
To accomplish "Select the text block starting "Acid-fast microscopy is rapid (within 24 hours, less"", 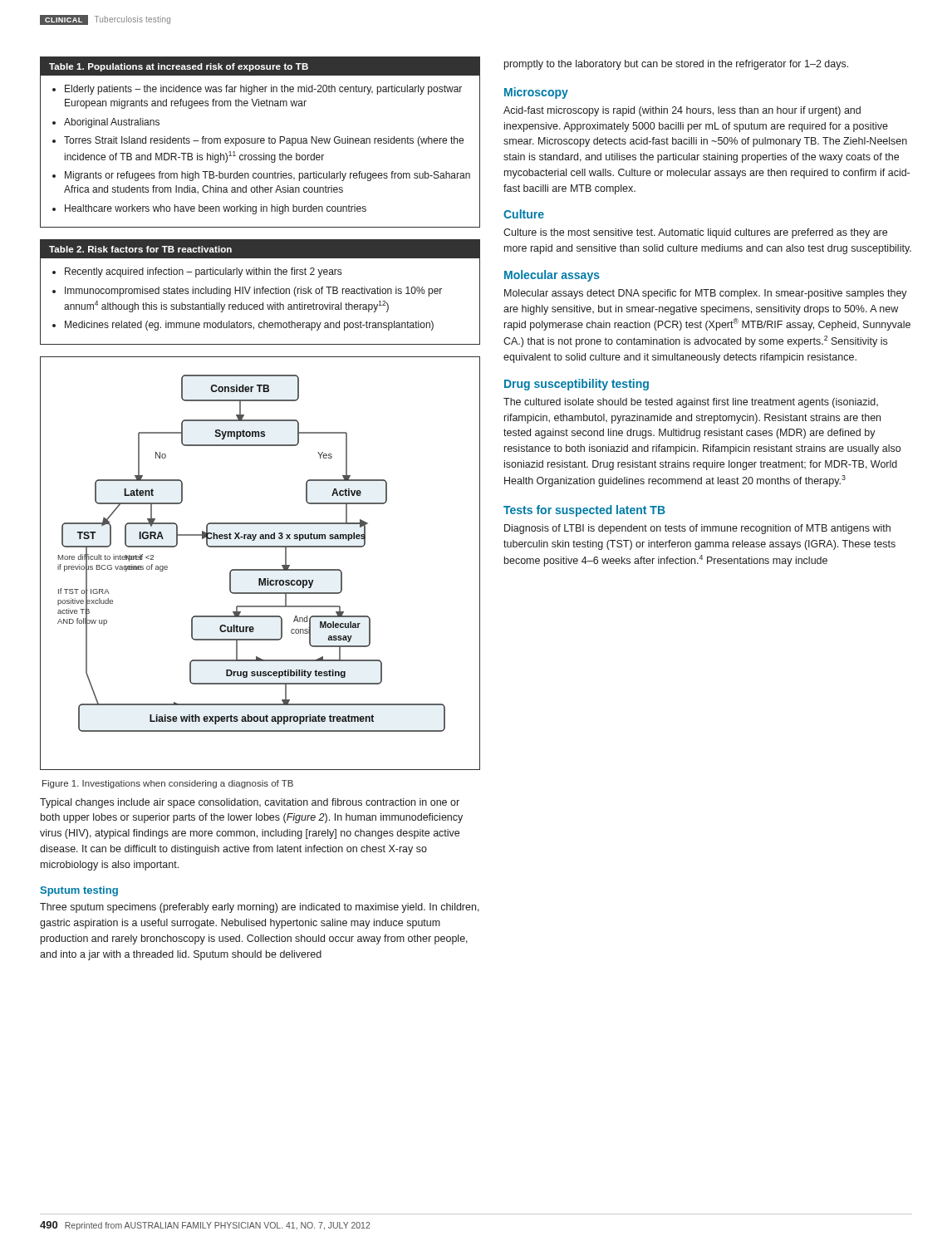I will click(707, 149).
